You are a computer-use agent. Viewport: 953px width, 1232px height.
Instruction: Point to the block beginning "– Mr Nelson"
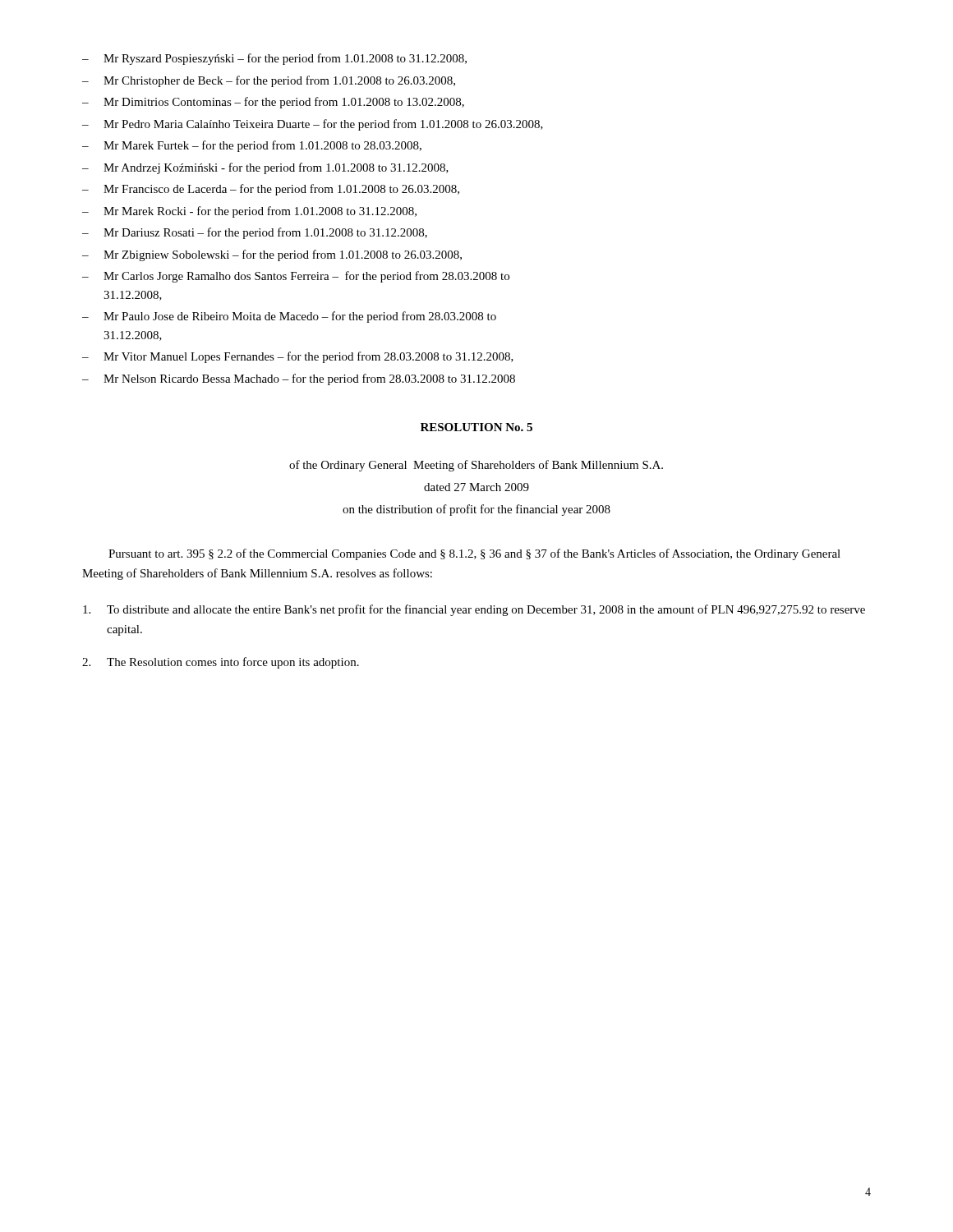tap(476, 378)
